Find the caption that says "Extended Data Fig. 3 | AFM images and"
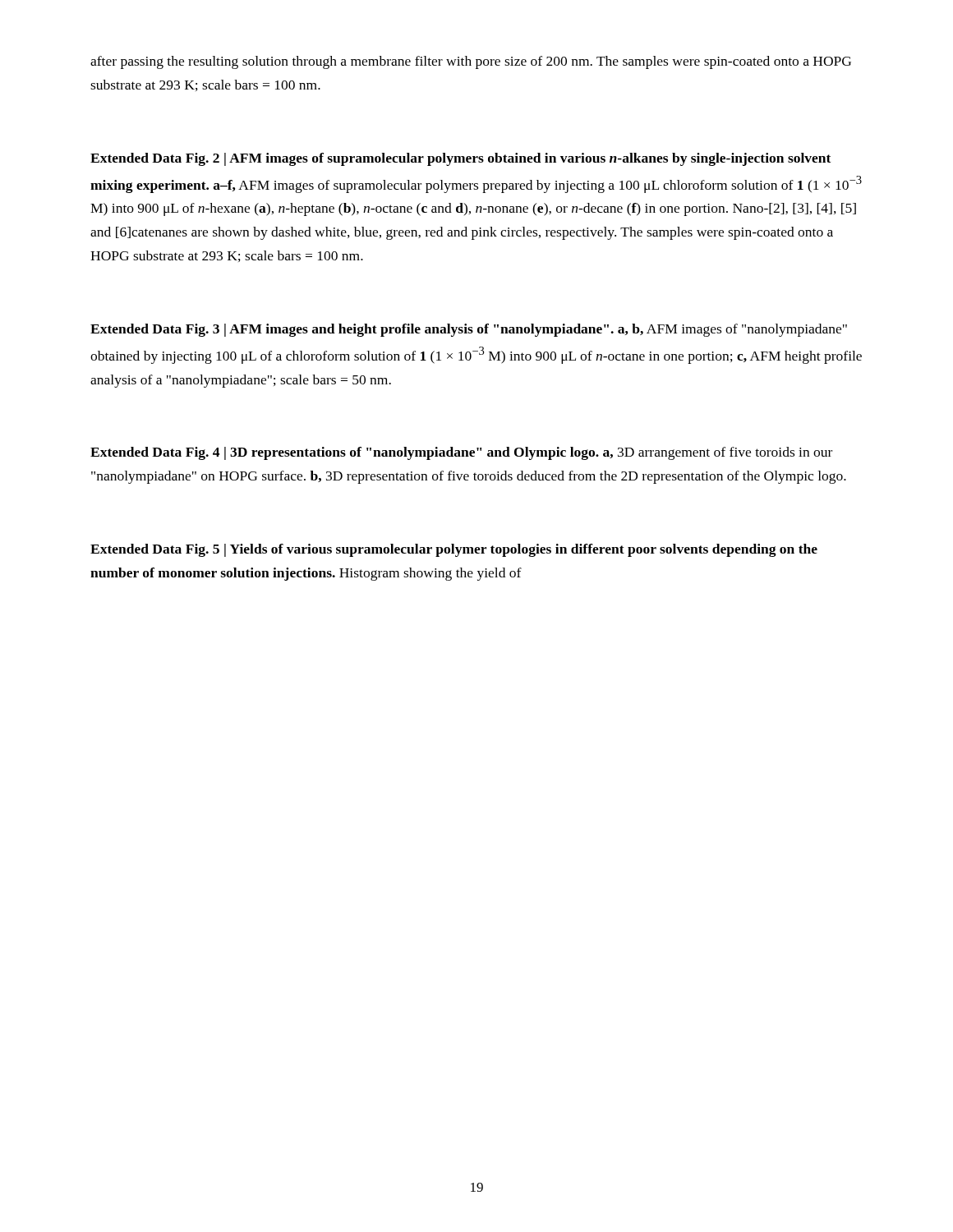The image size is (953, 1232). (x=476, y=354)
